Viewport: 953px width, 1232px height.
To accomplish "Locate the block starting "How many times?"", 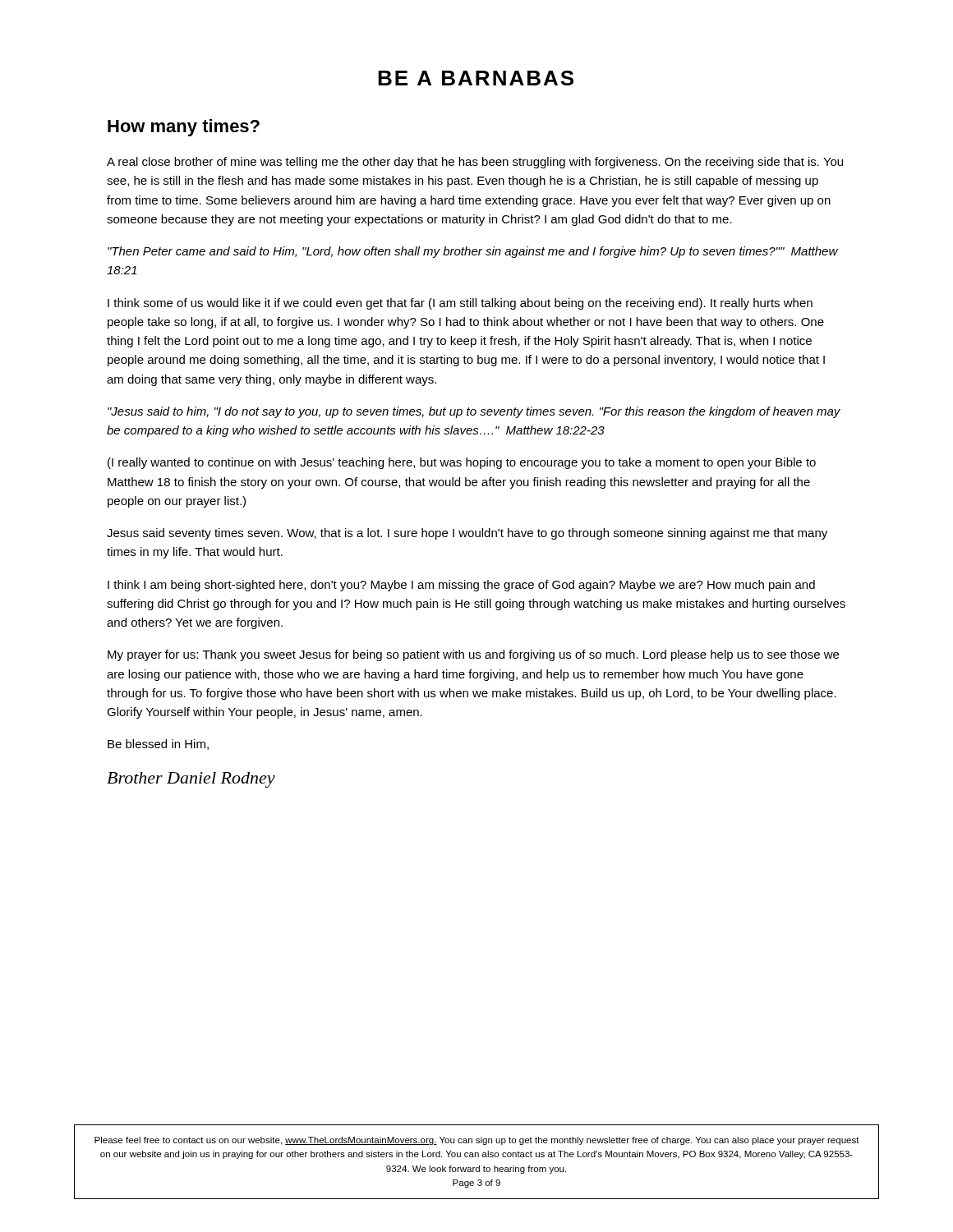I will tap(184, 126).
